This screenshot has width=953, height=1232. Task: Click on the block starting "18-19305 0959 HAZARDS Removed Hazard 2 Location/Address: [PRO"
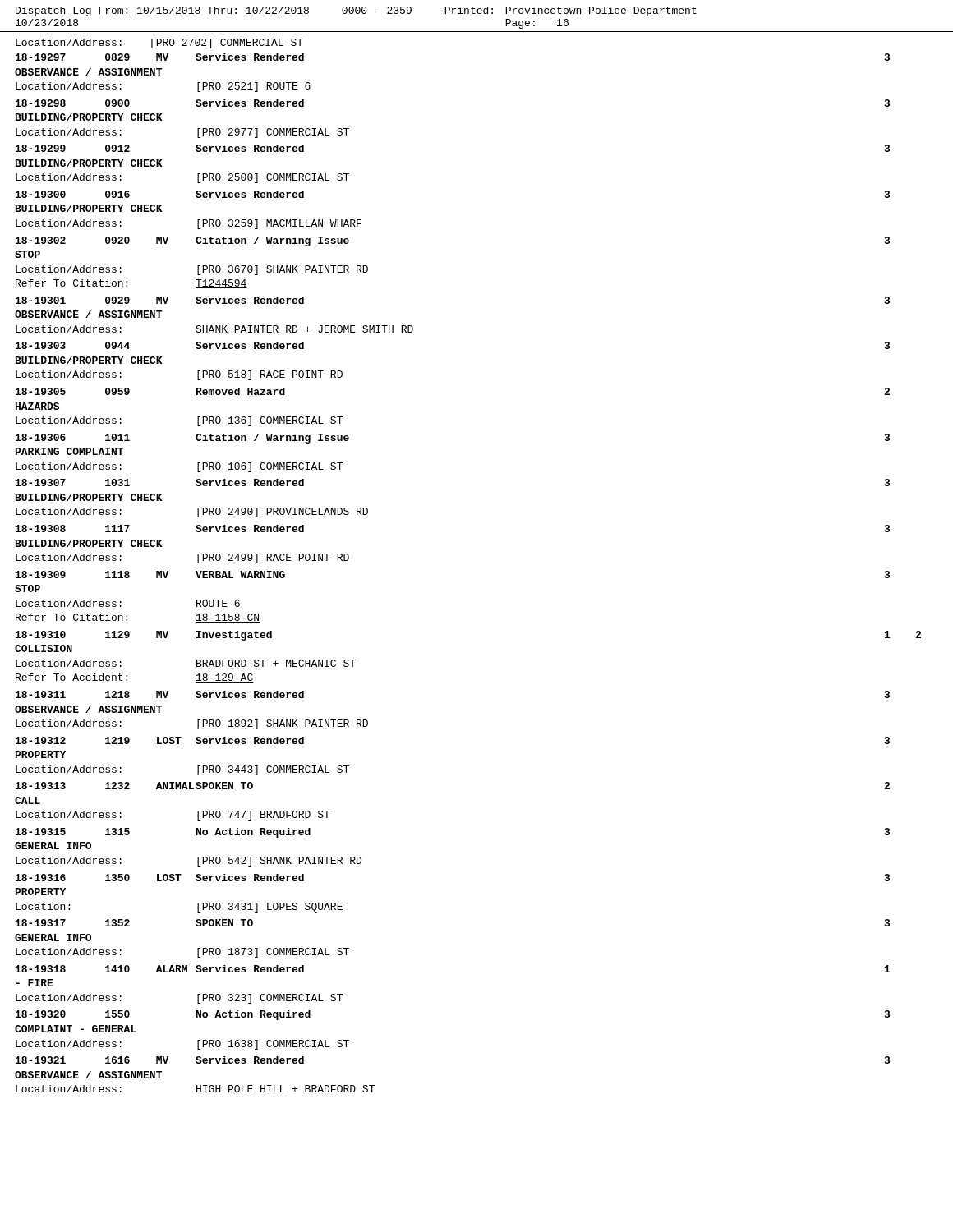(x=37, y=391)
